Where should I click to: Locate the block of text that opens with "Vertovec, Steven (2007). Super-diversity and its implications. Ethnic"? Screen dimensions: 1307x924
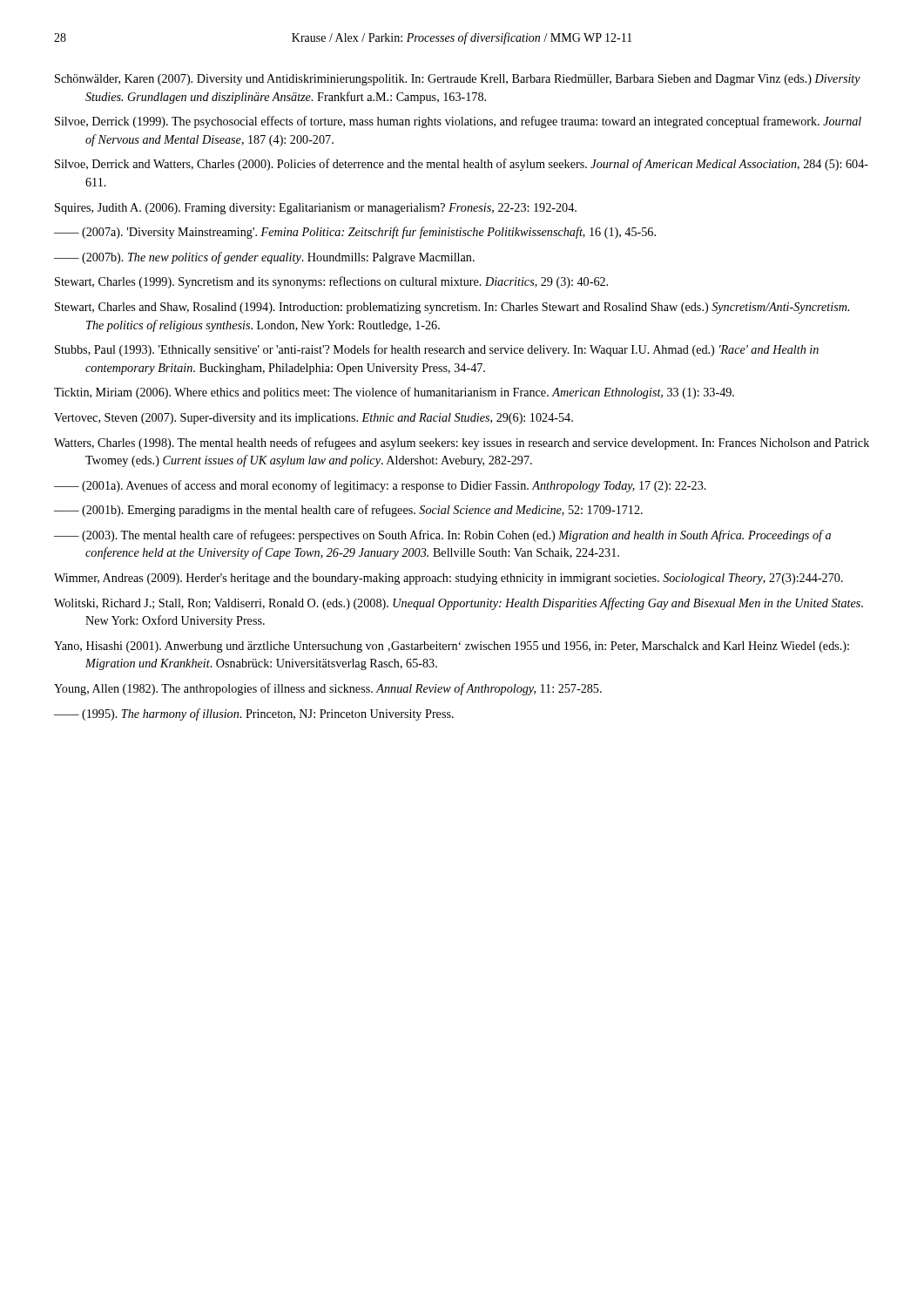[x=314, y=417]
